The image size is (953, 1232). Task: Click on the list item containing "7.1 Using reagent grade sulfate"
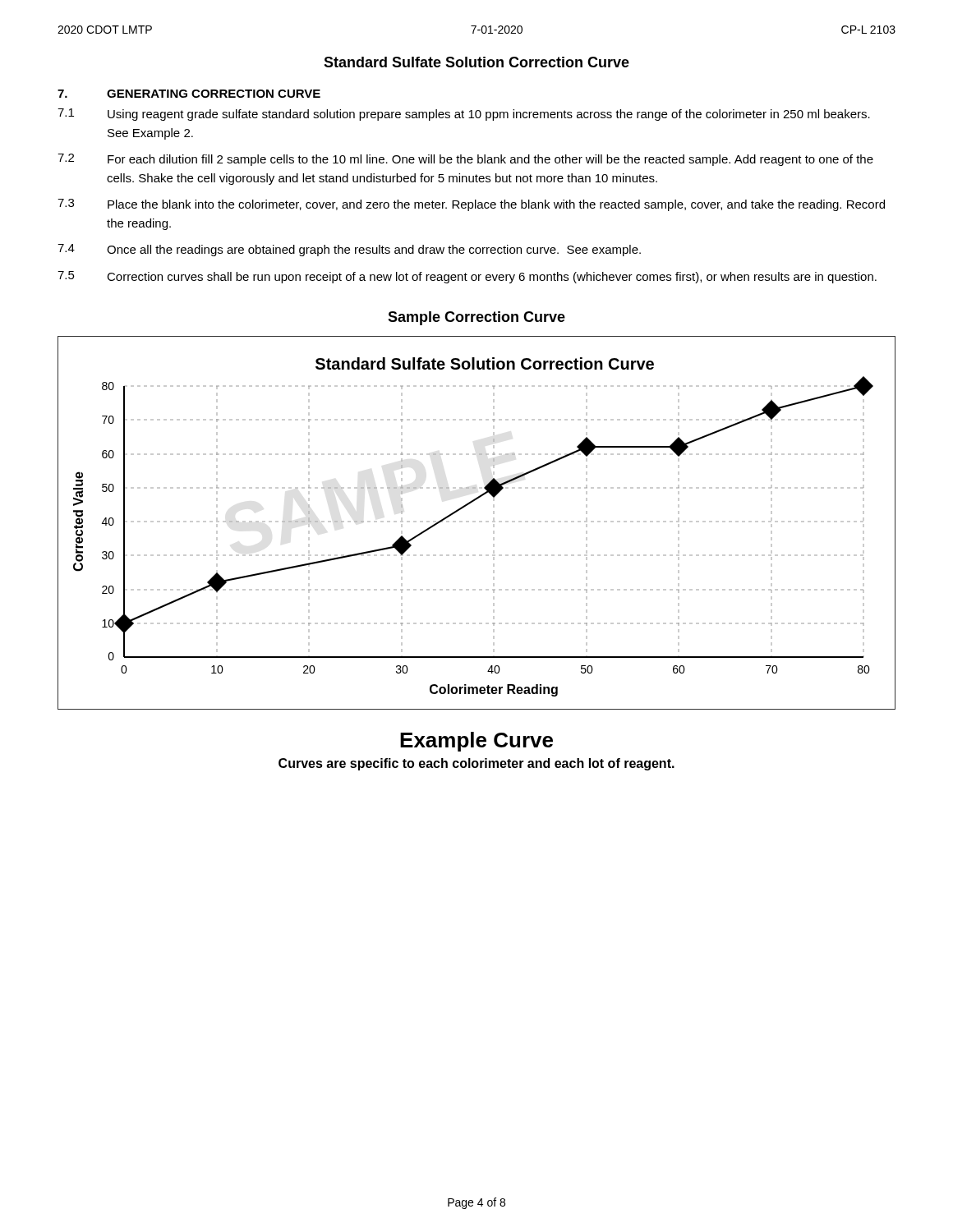click(476, 124)
